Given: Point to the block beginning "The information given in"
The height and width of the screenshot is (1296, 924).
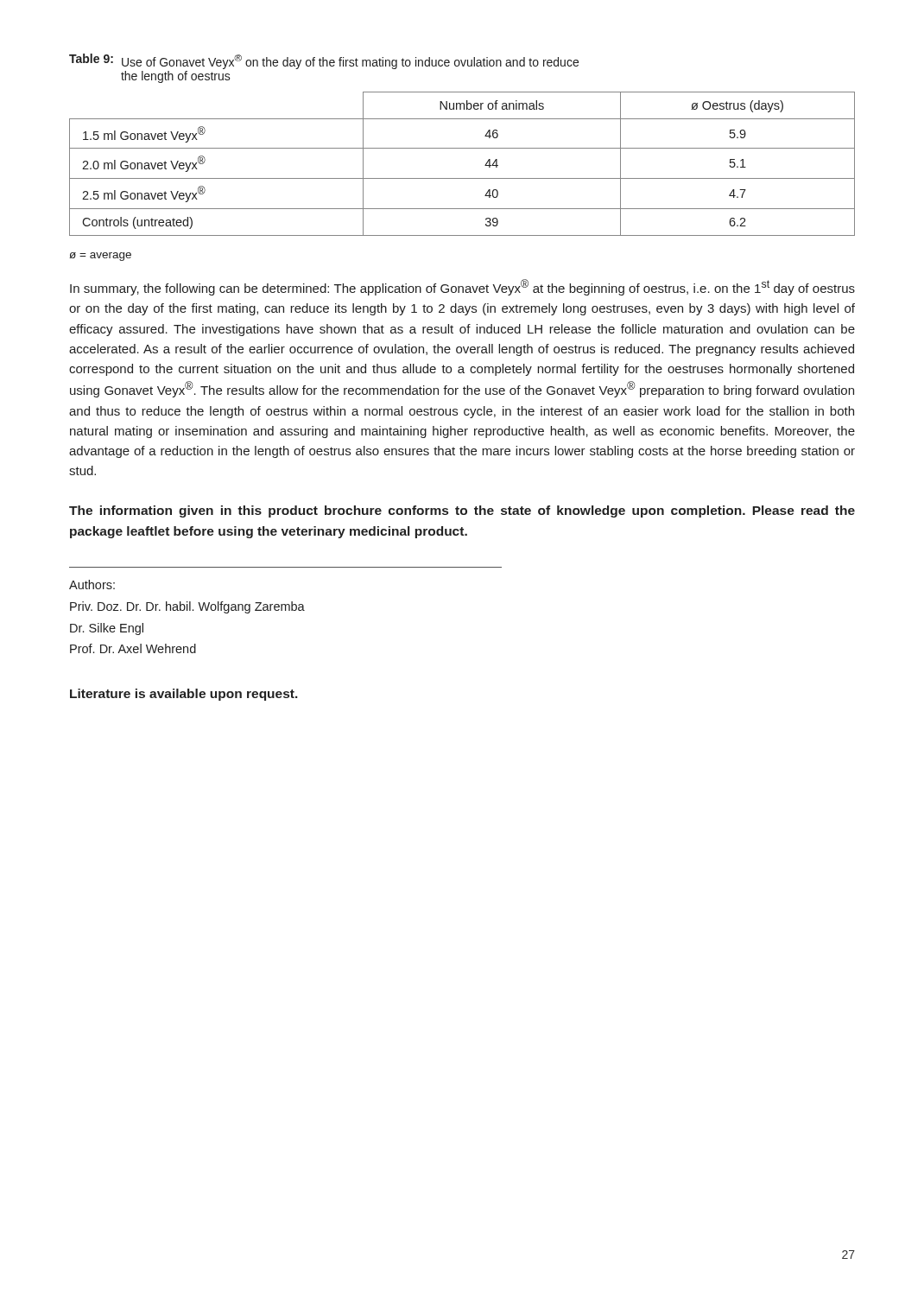Looking at the screenshot, I should tap(462, 521).
